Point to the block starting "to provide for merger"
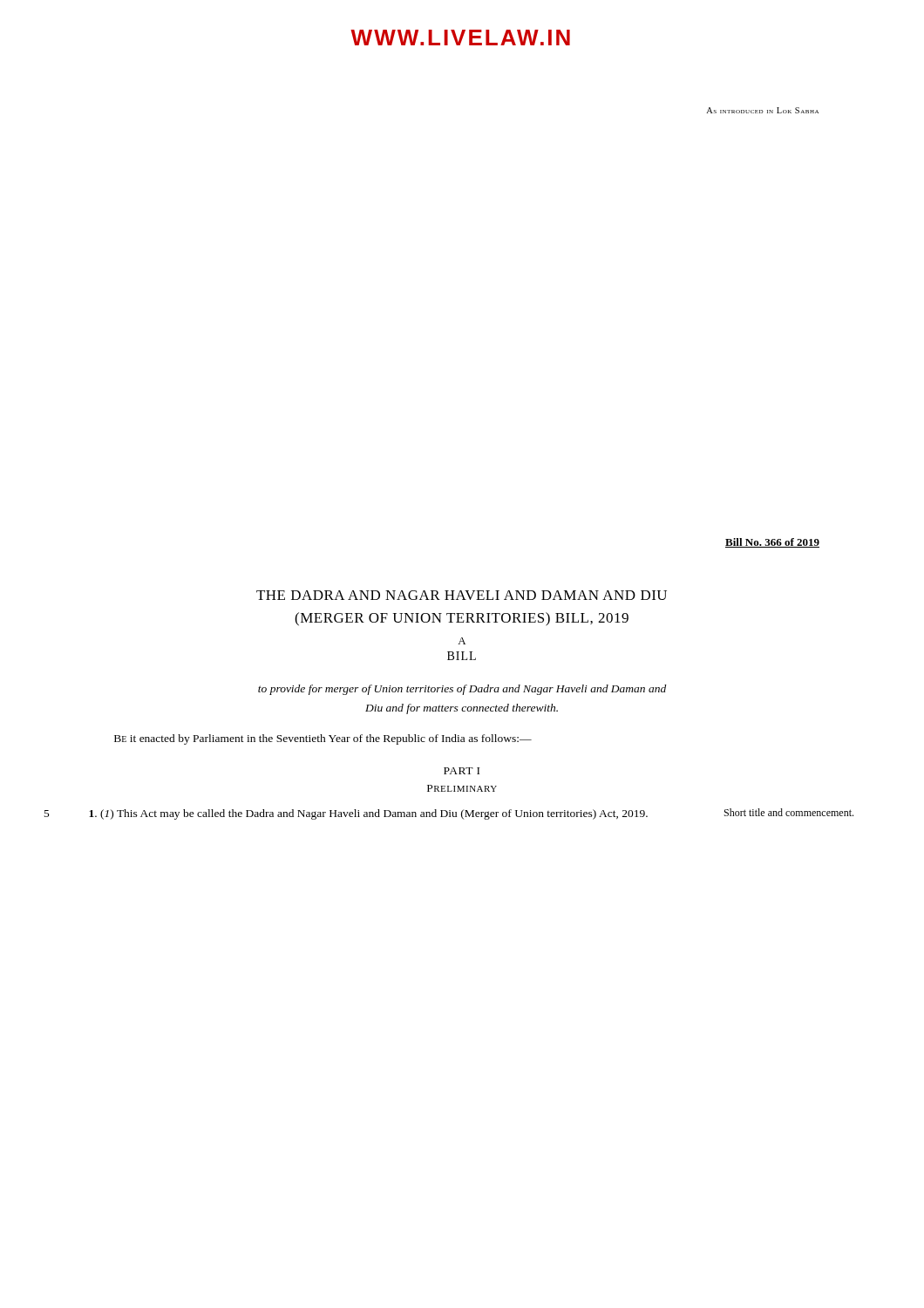This screenshot has height=1308, width=924. click(x=462, y=698)
